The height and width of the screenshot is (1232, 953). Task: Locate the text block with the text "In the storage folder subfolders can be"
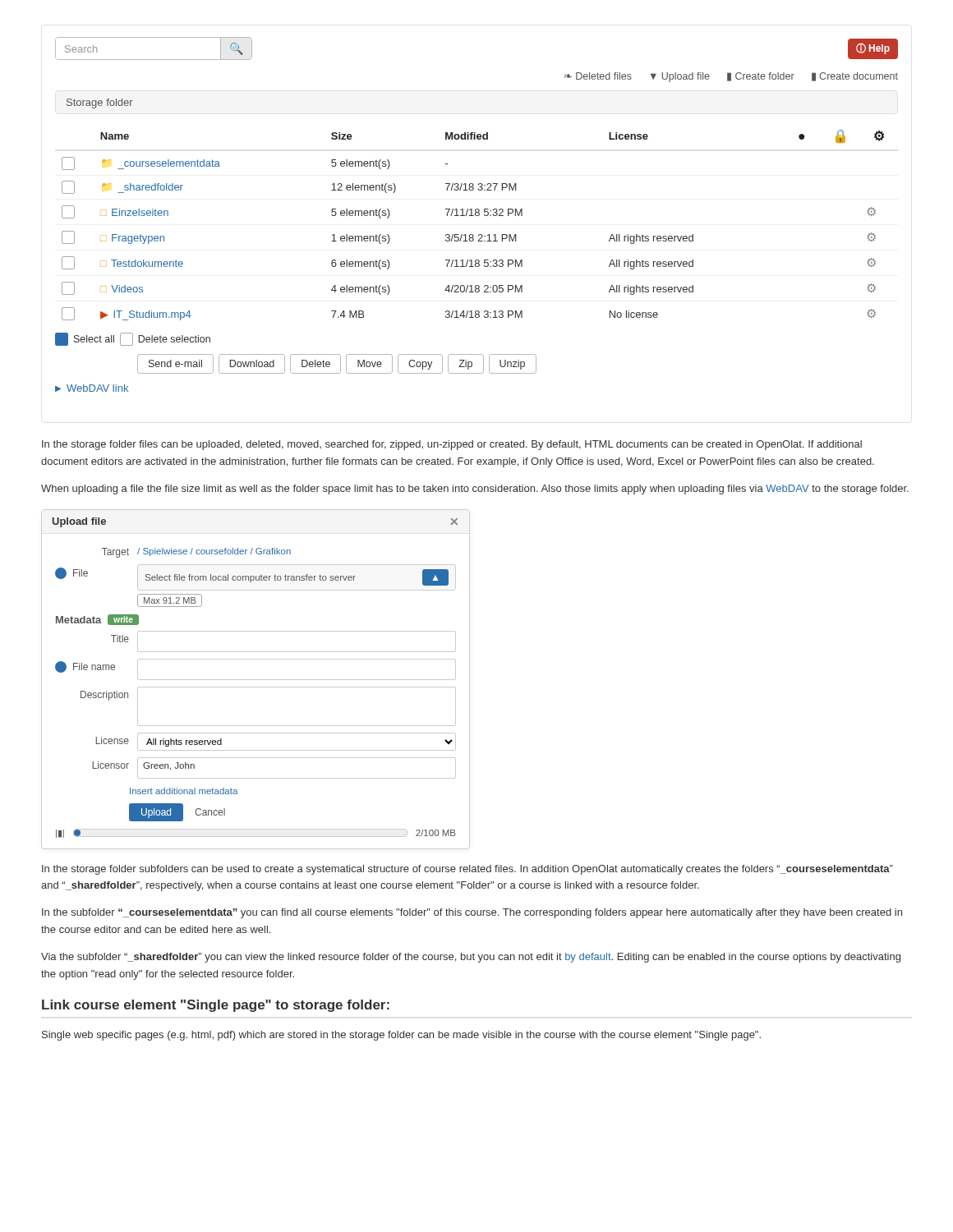[x=467, y=877]
